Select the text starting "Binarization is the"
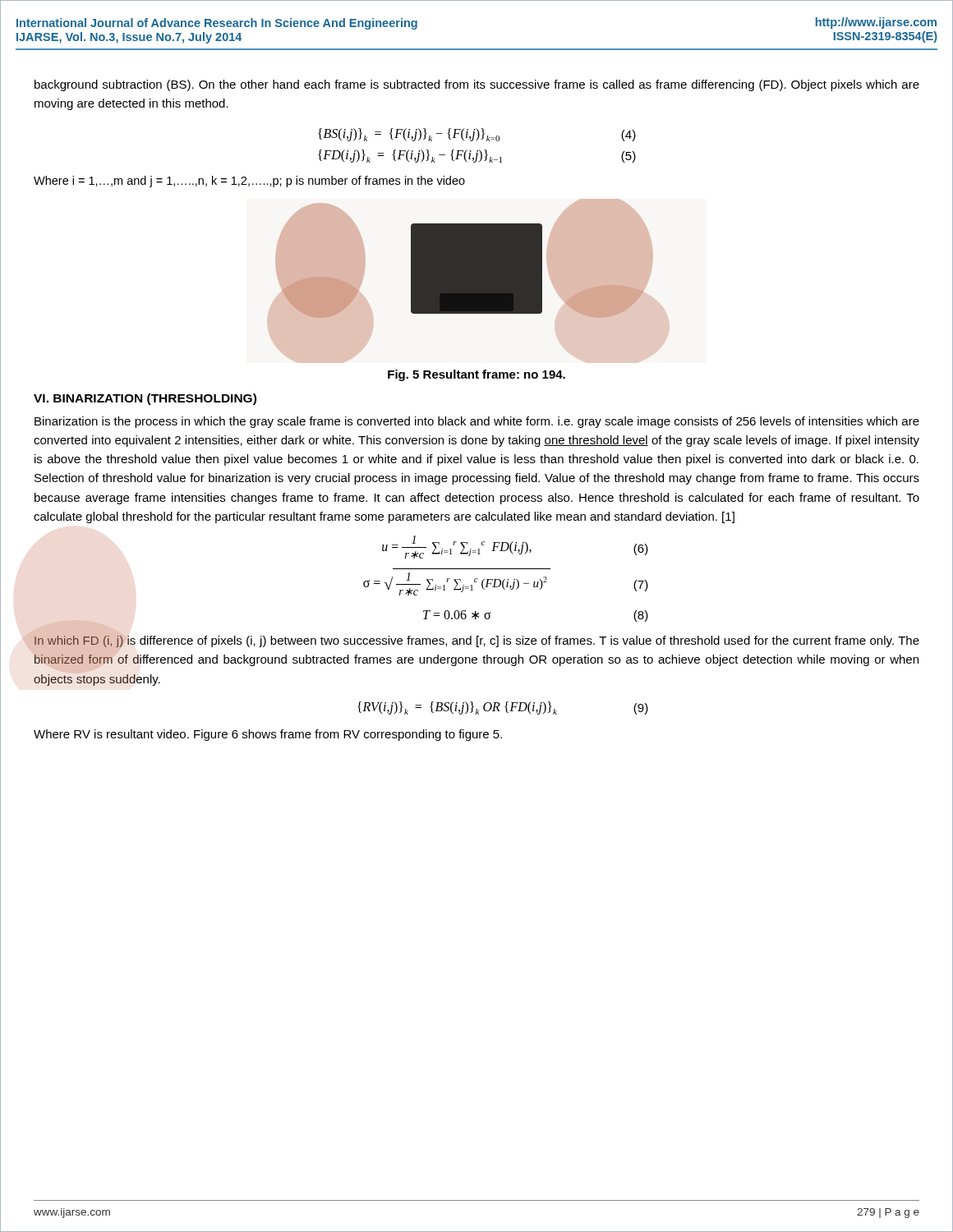953x1232 pixels. [x=476, y=468]
